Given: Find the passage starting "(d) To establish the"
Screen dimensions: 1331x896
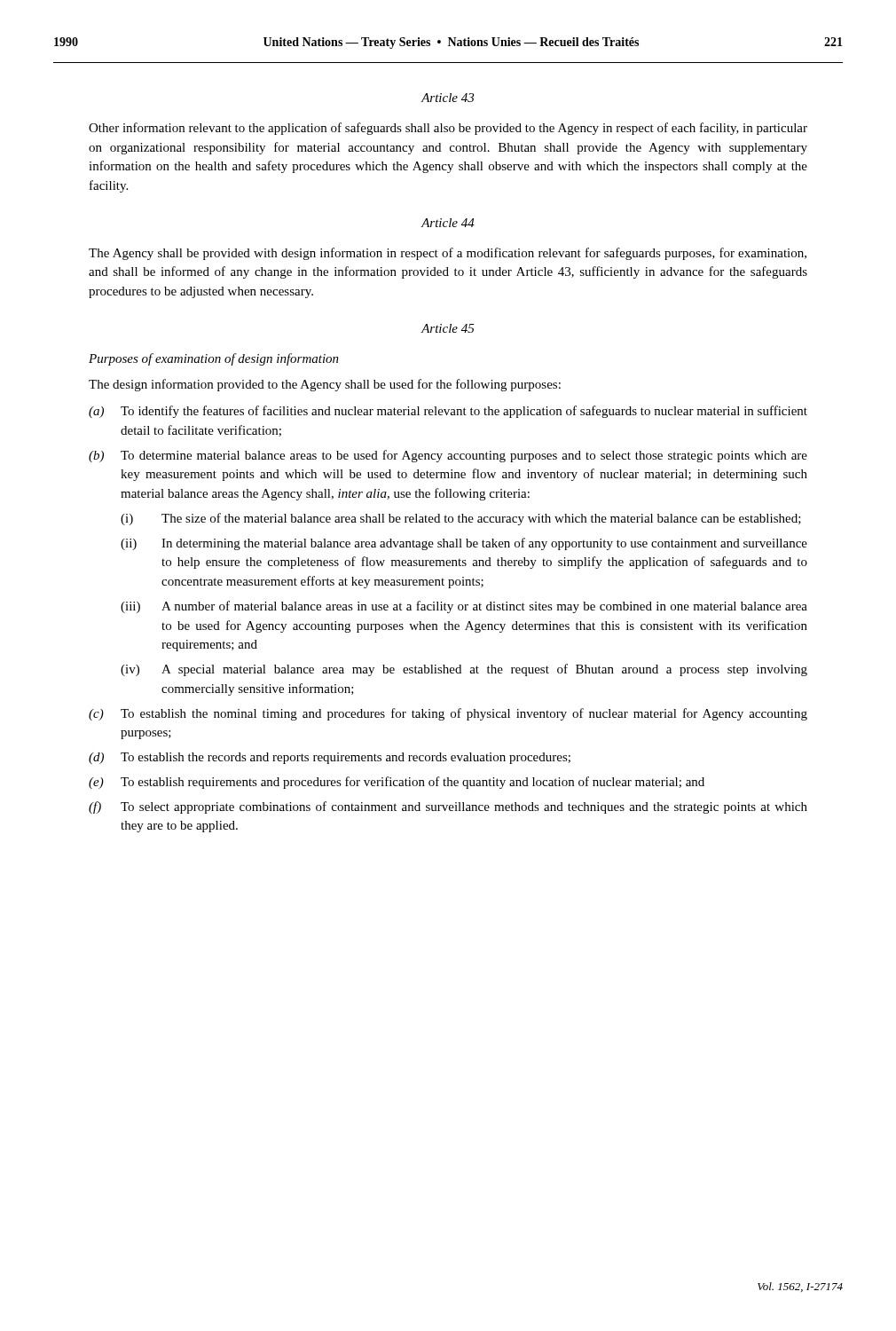Looking at the screenshot, I should pos(448,758).
